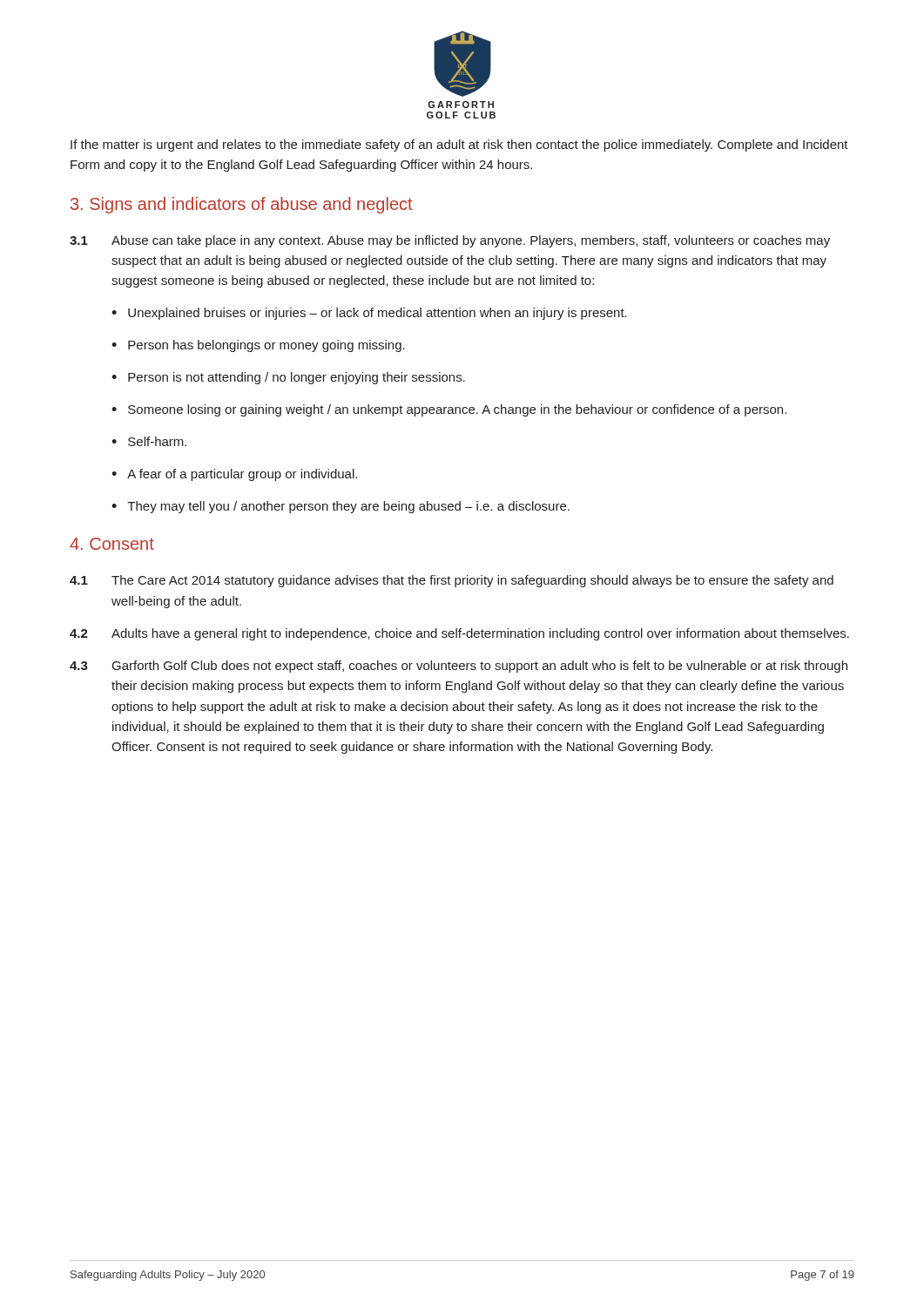Navigate to the passage starting "Unexplained bruises or injuries – or lack"
This screenshot has height=1307, width=924.
[378, 313]
